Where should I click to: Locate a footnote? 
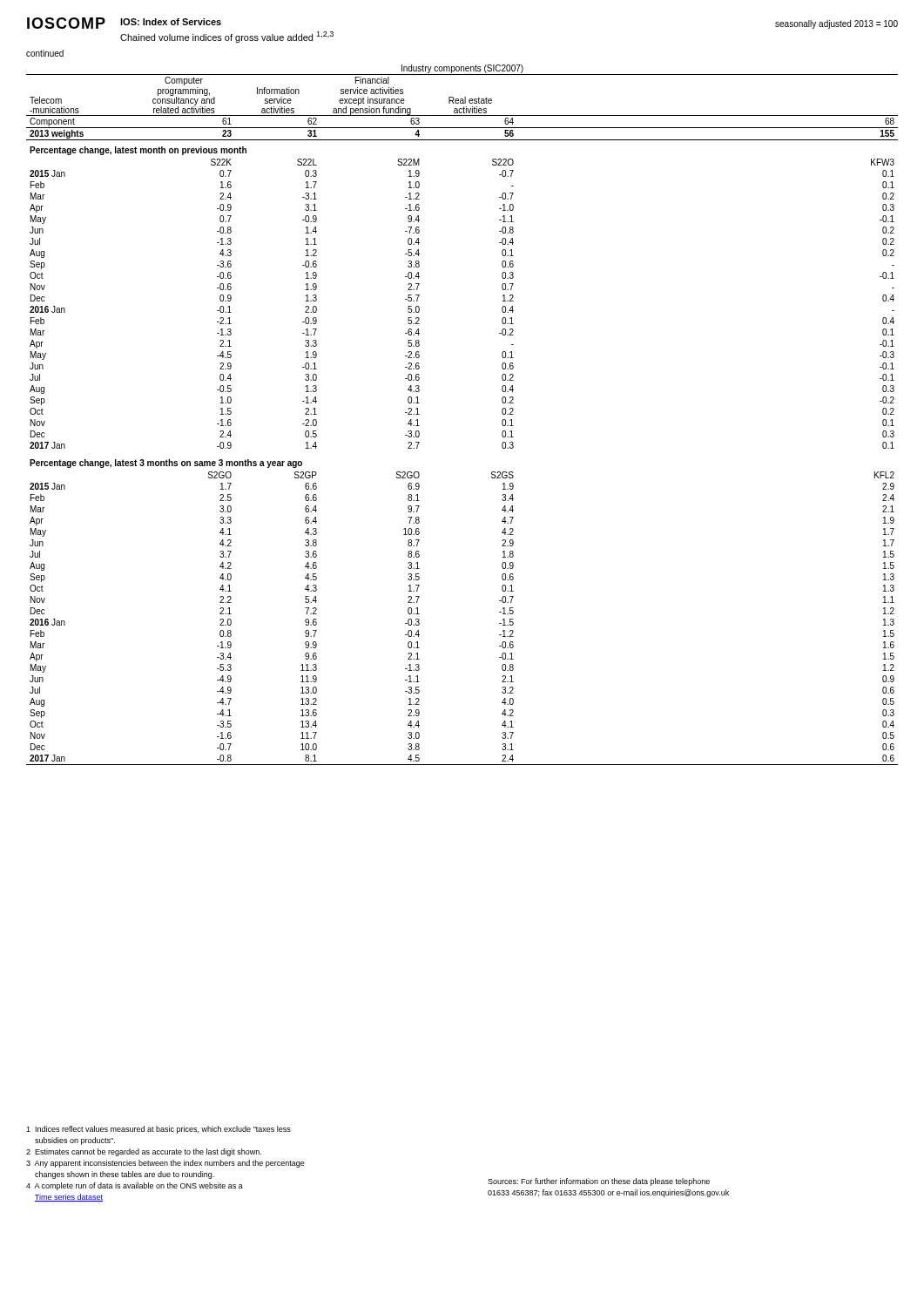165,1163
